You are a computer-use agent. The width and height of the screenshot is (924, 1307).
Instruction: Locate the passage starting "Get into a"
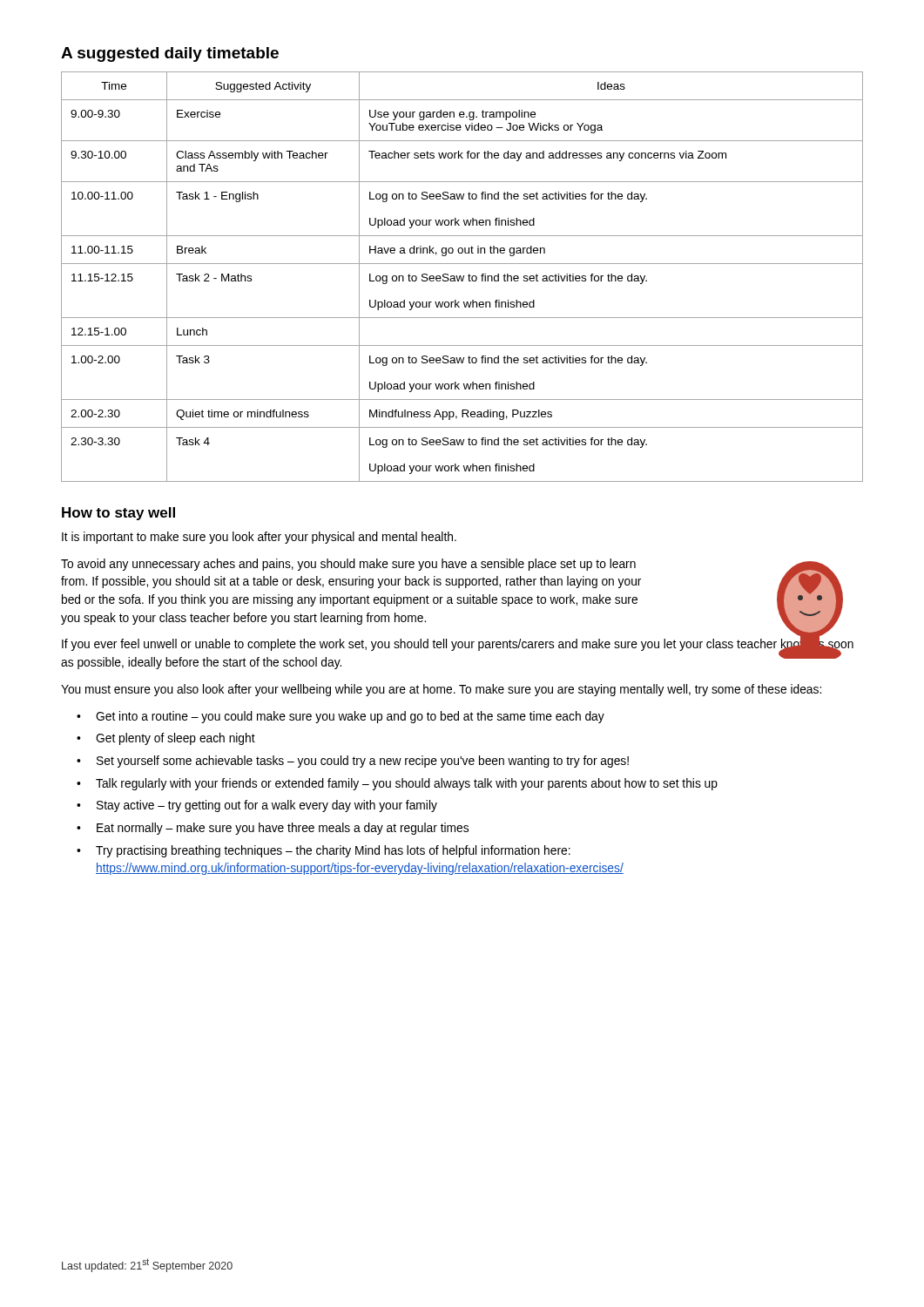tap(333, 717)
